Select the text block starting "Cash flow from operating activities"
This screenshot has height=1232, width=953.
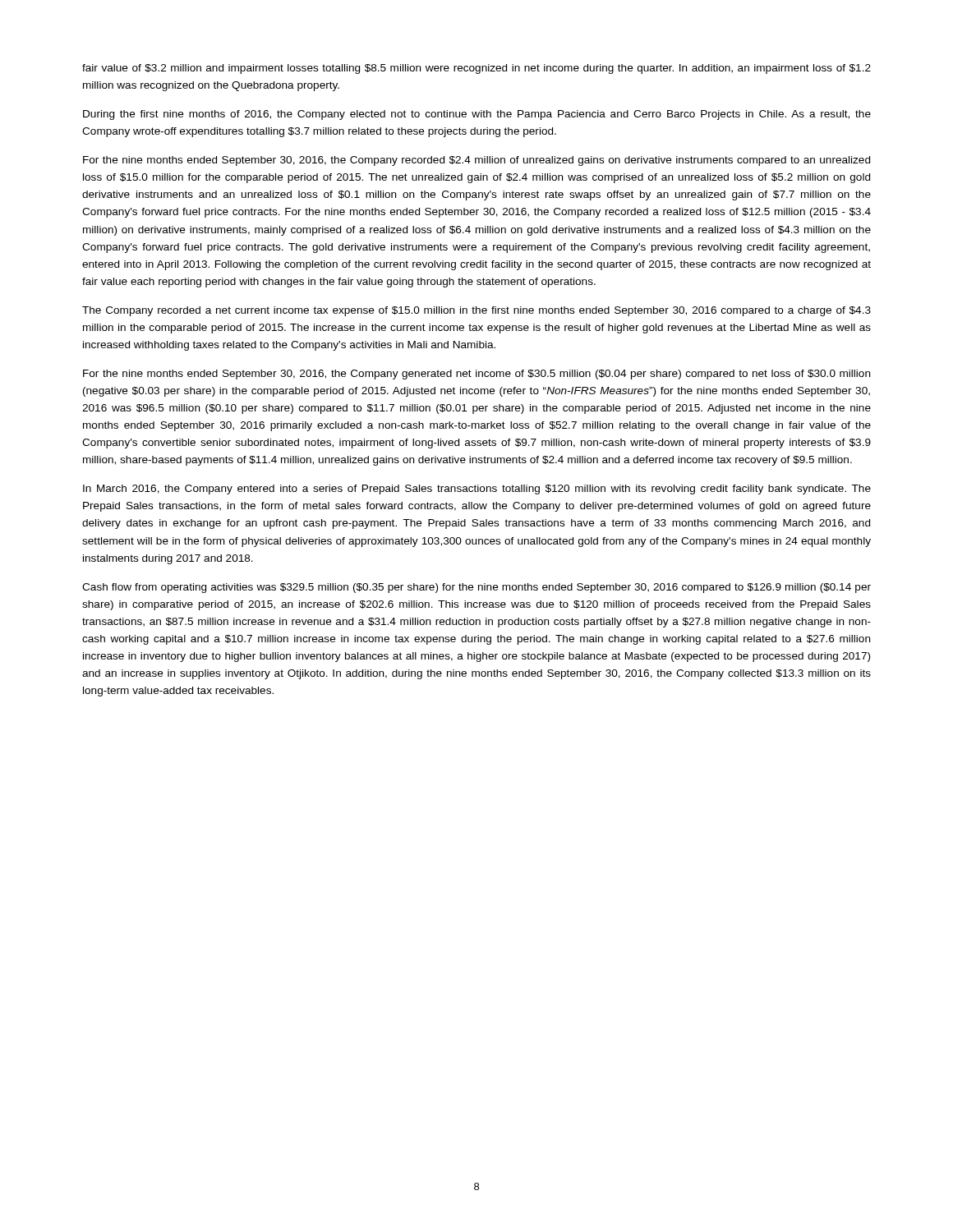coord(476,638)
